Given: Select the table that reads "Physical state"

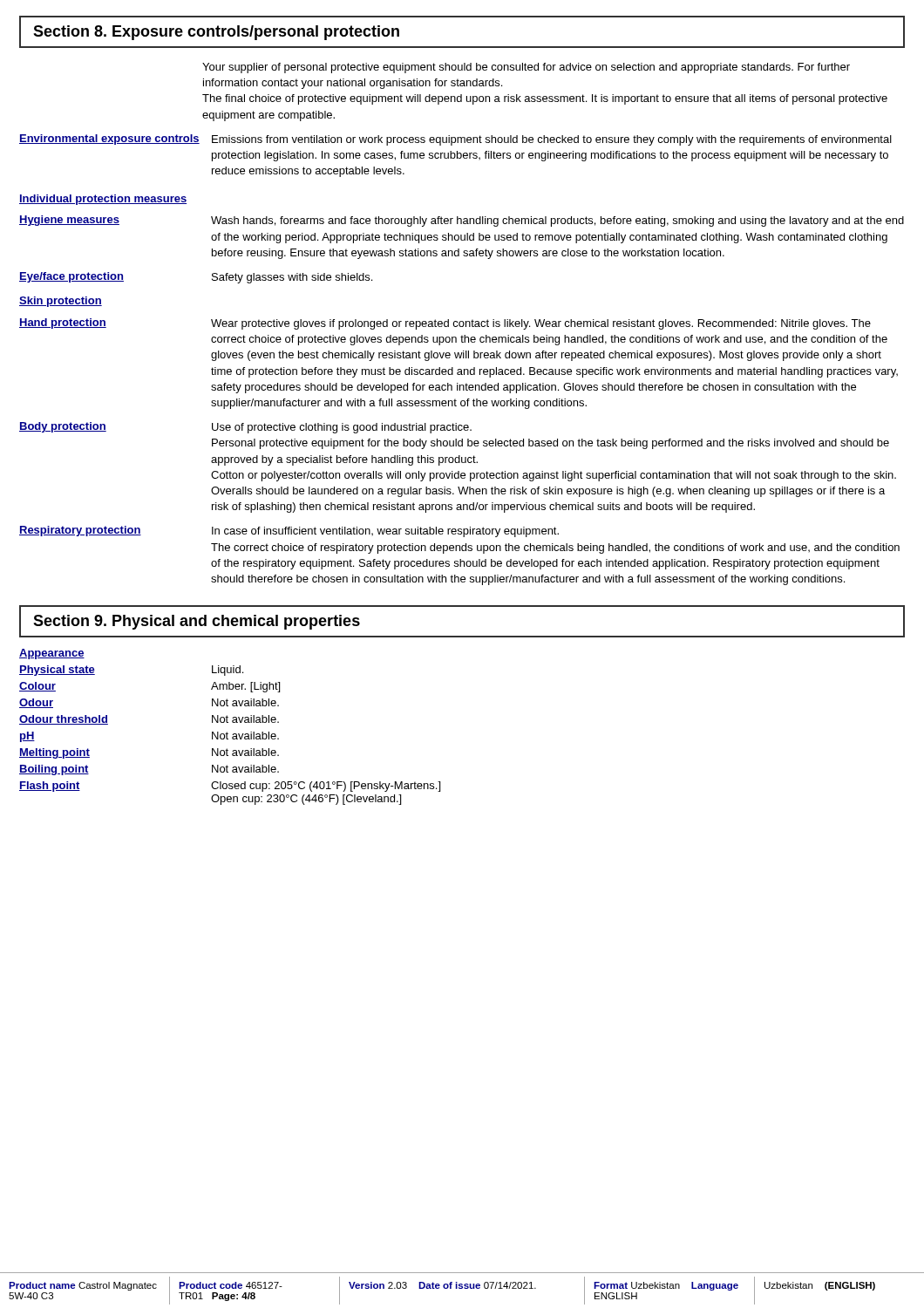Looking at the screenshot, I should [462, 734].
